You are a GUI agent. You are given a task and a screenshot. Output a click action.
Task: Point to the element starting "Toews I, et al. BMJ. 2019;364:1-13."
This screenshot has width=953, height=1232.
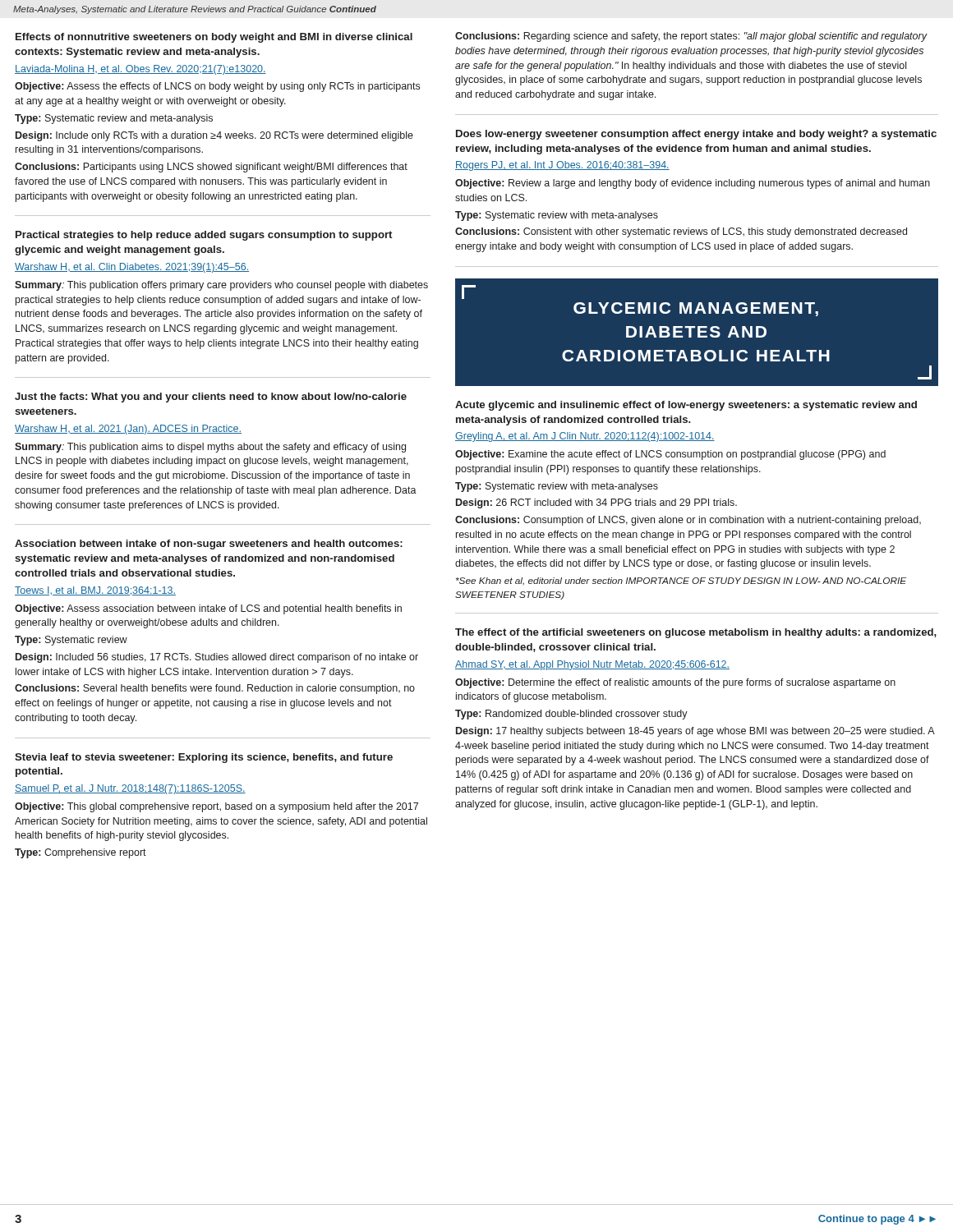95,590
